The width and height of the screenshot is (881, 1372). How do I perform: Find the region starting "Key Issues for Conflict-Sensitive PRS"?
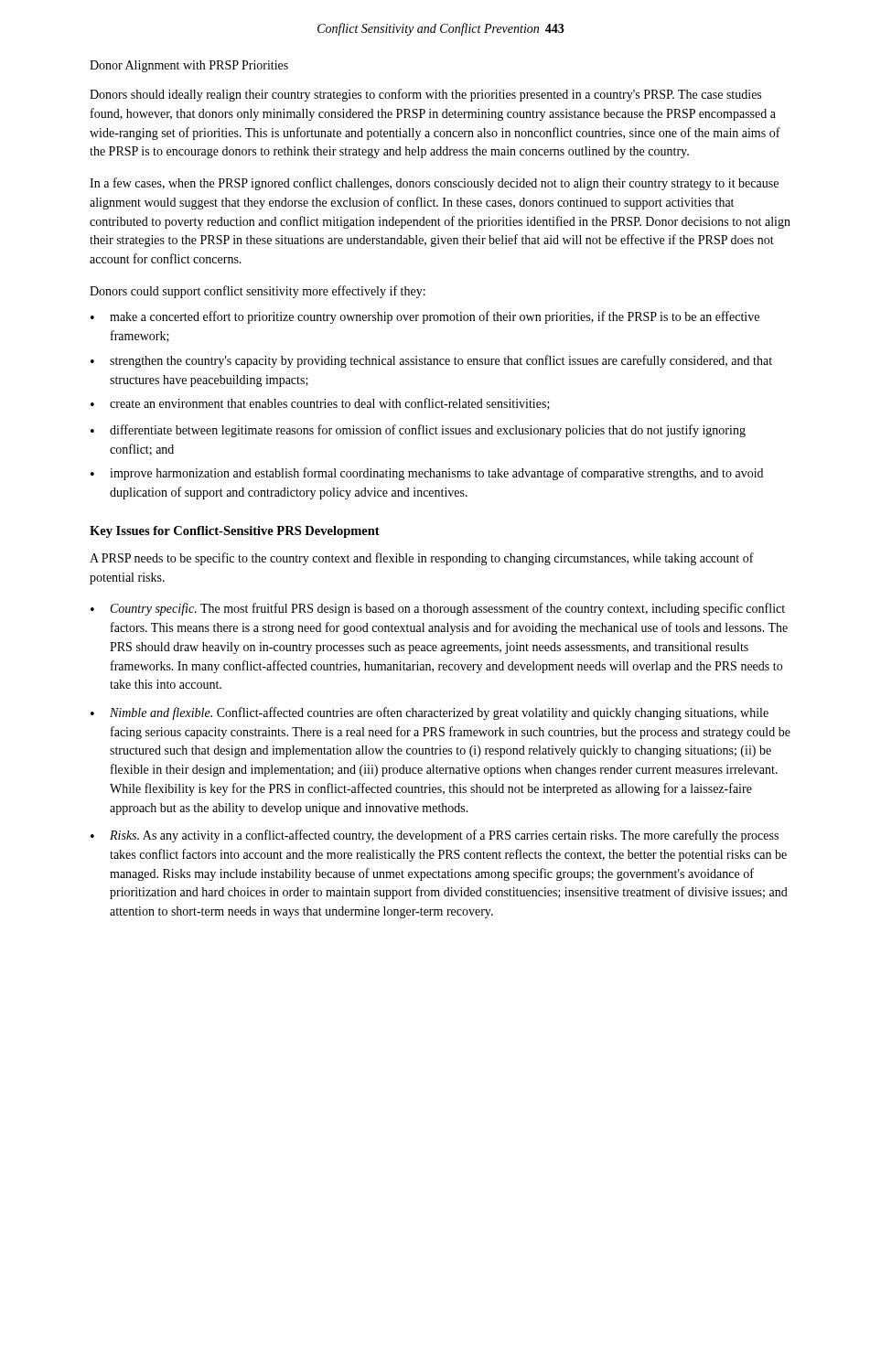tap(235, 530)
